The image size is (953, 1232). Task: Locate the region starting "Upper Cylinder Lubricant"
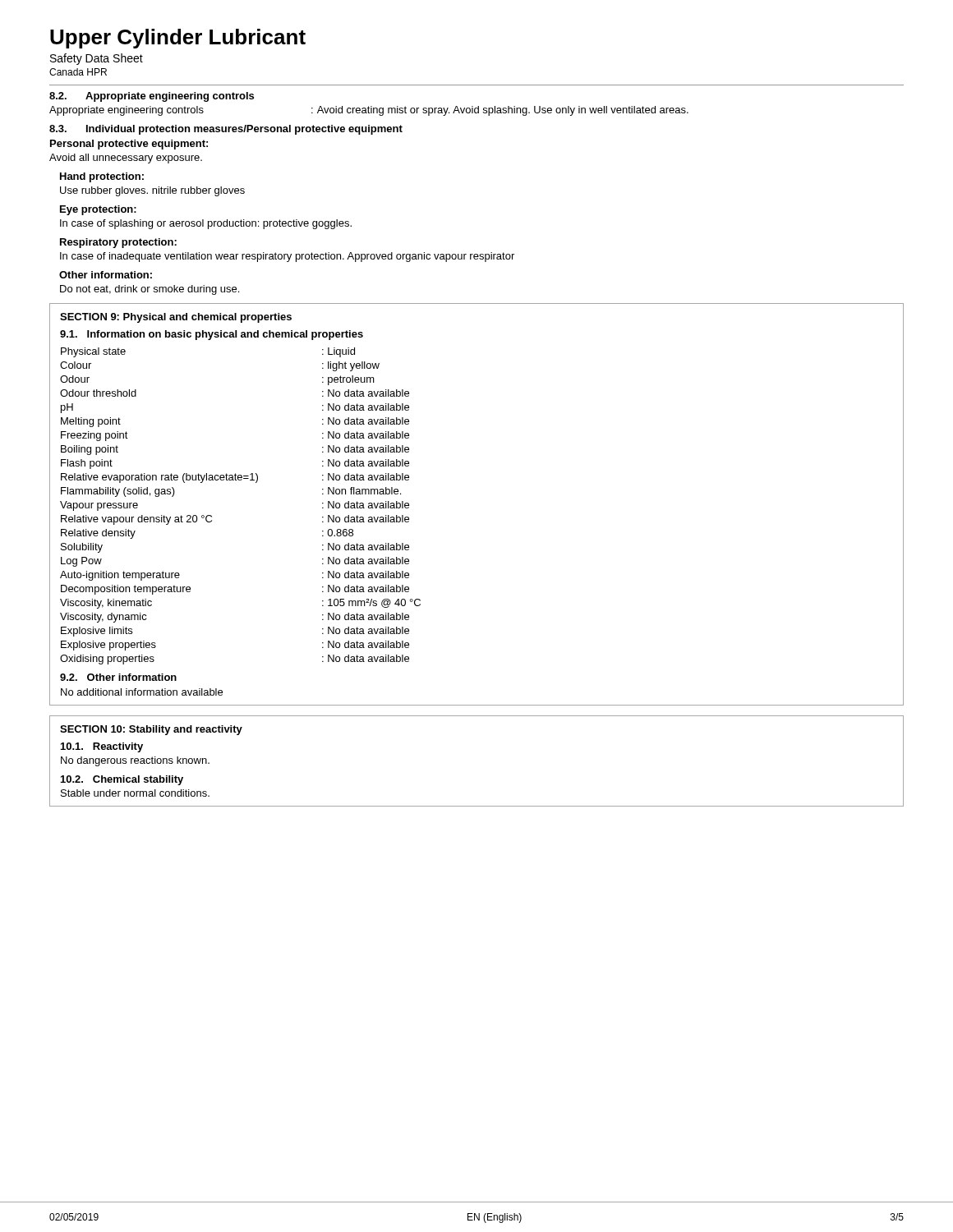click(x=178, y=39)
